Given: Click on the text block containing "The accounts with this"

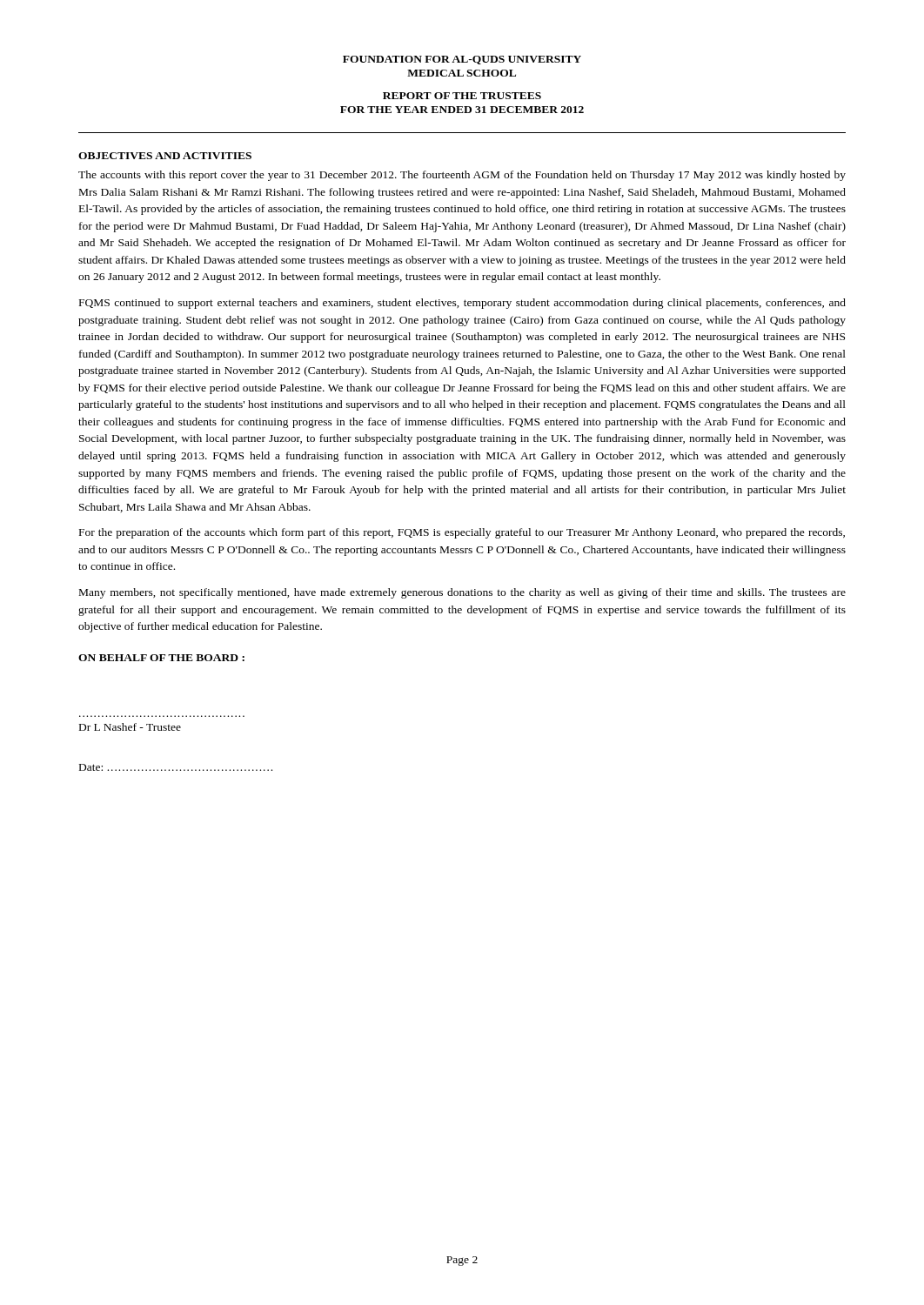Looking at the screenshot, I should click(462, 226).
